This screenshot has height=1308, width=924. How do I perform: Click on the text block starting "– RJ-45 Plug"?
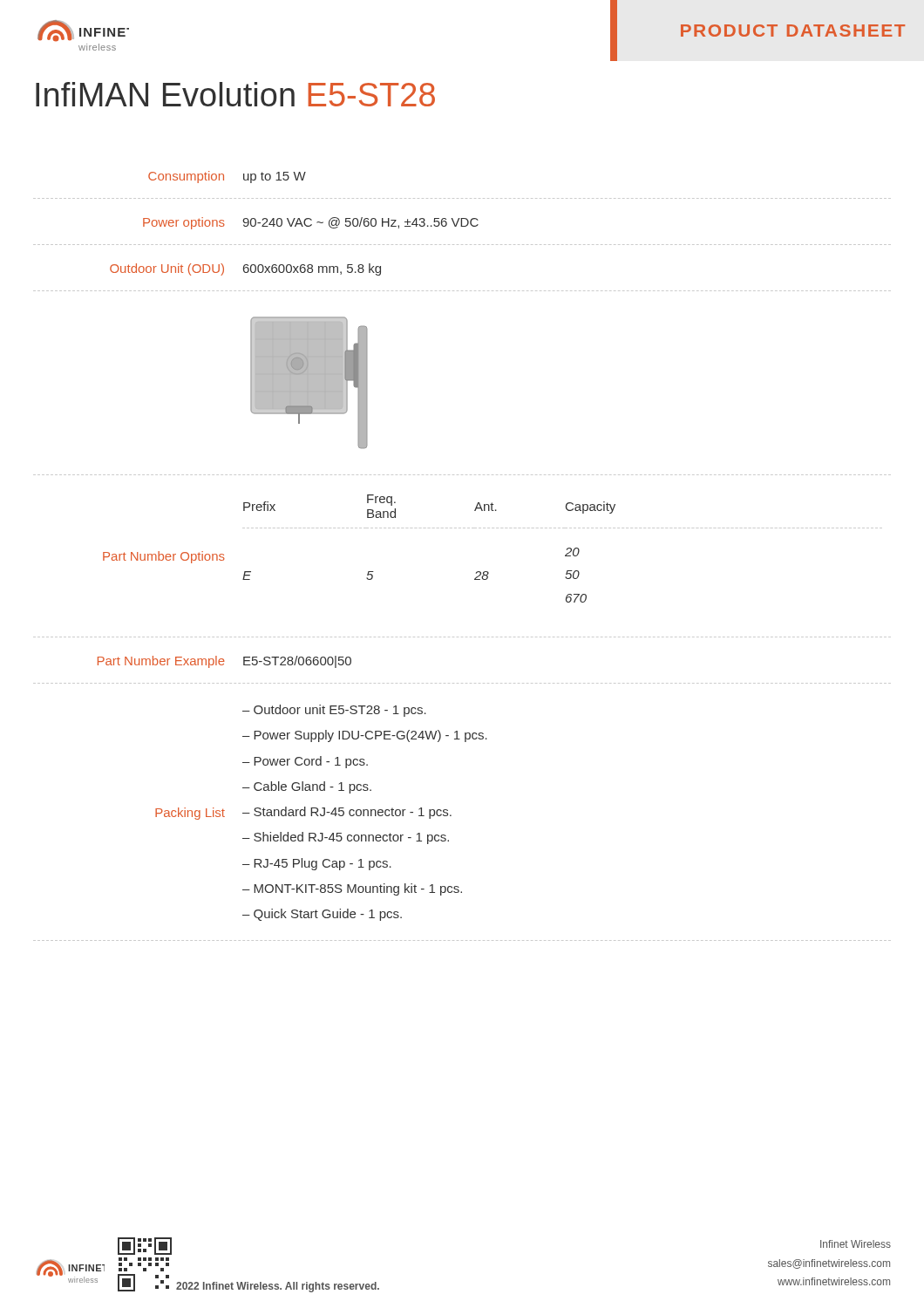[x=317, y=862]
